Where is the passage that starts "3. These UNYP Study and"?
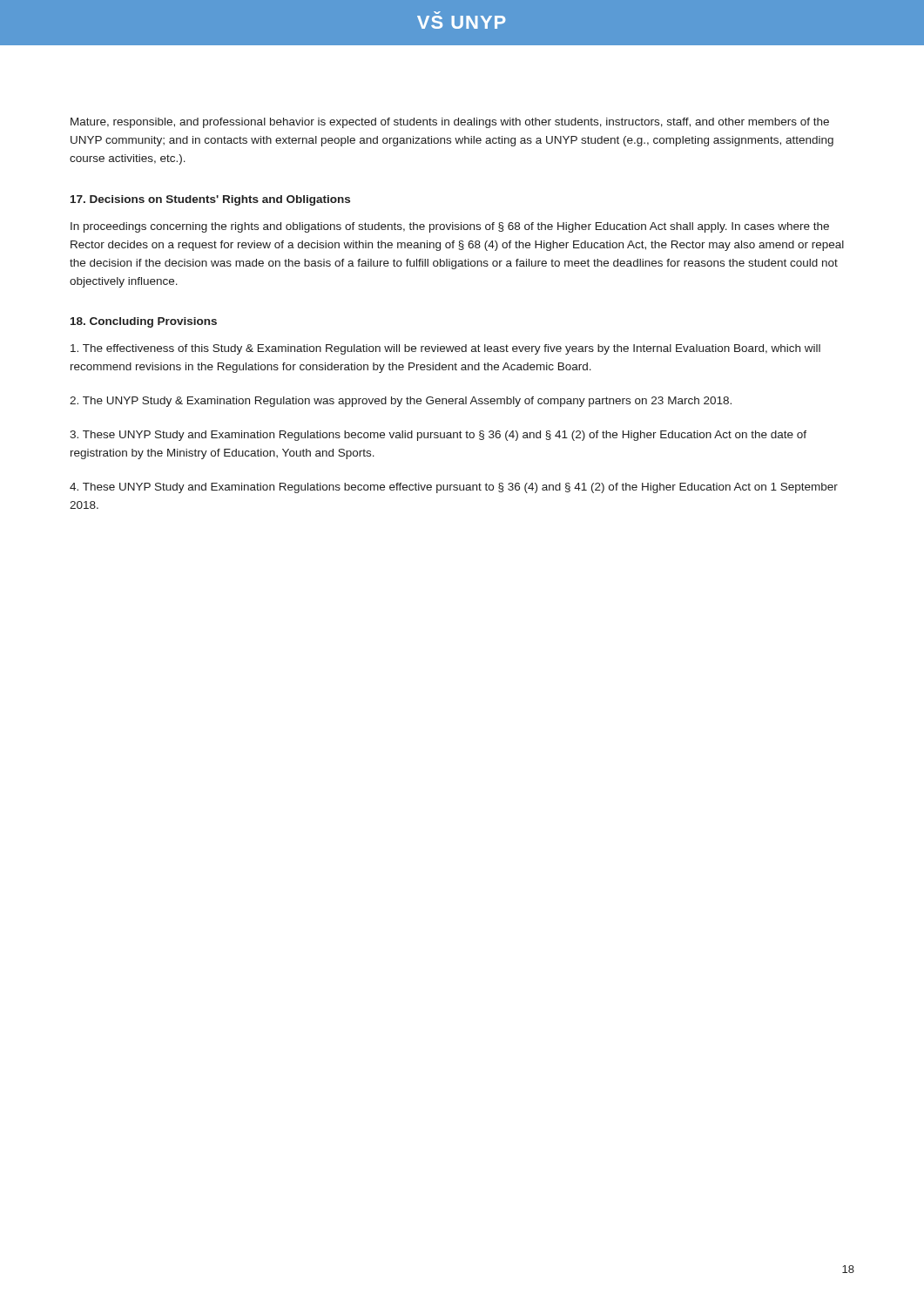Screen dimensions: 1307x924 coord(438,444)
